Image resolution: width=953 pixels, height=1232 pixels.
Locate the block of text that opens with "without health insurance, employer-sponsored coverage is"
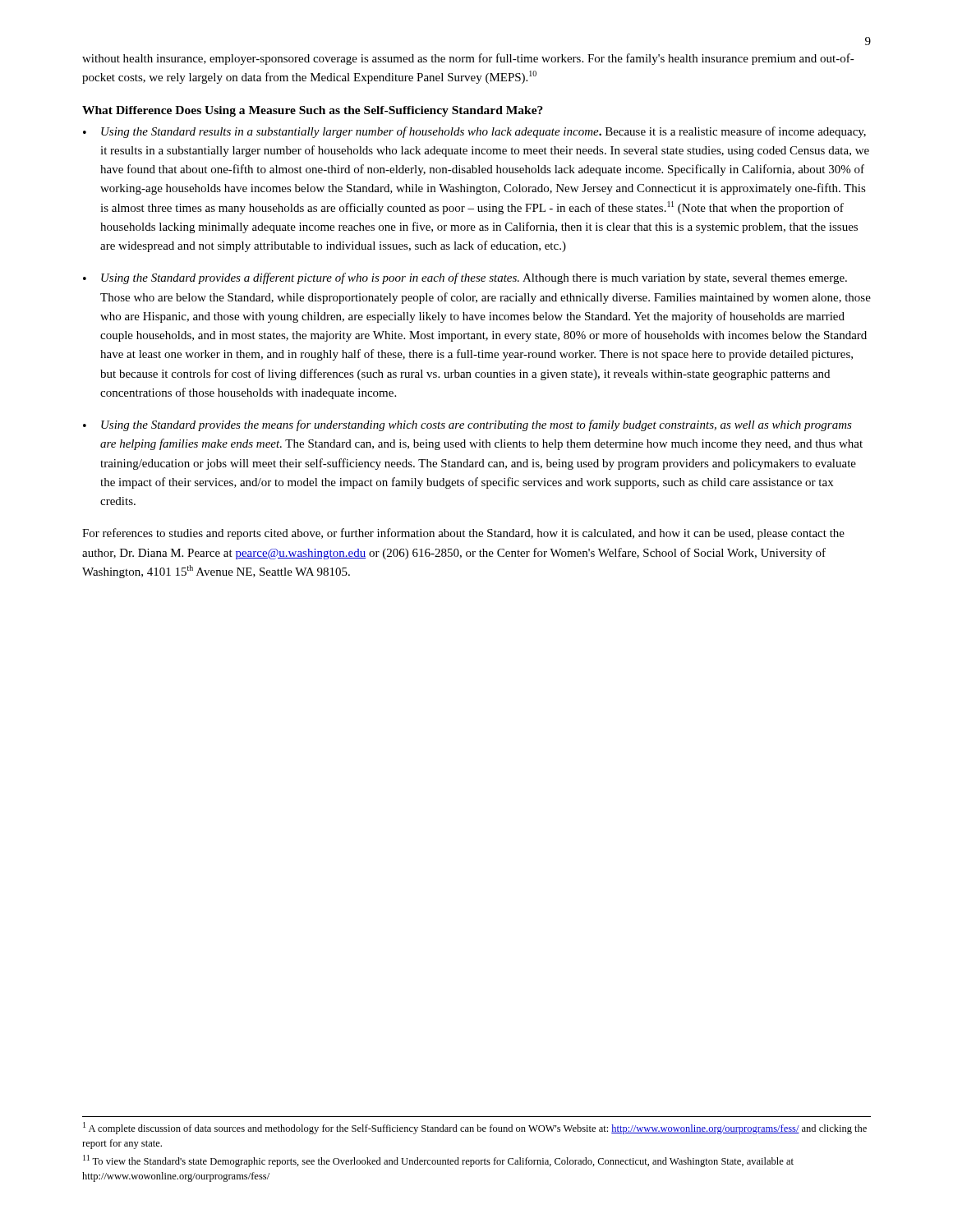(x=468, y=68)
